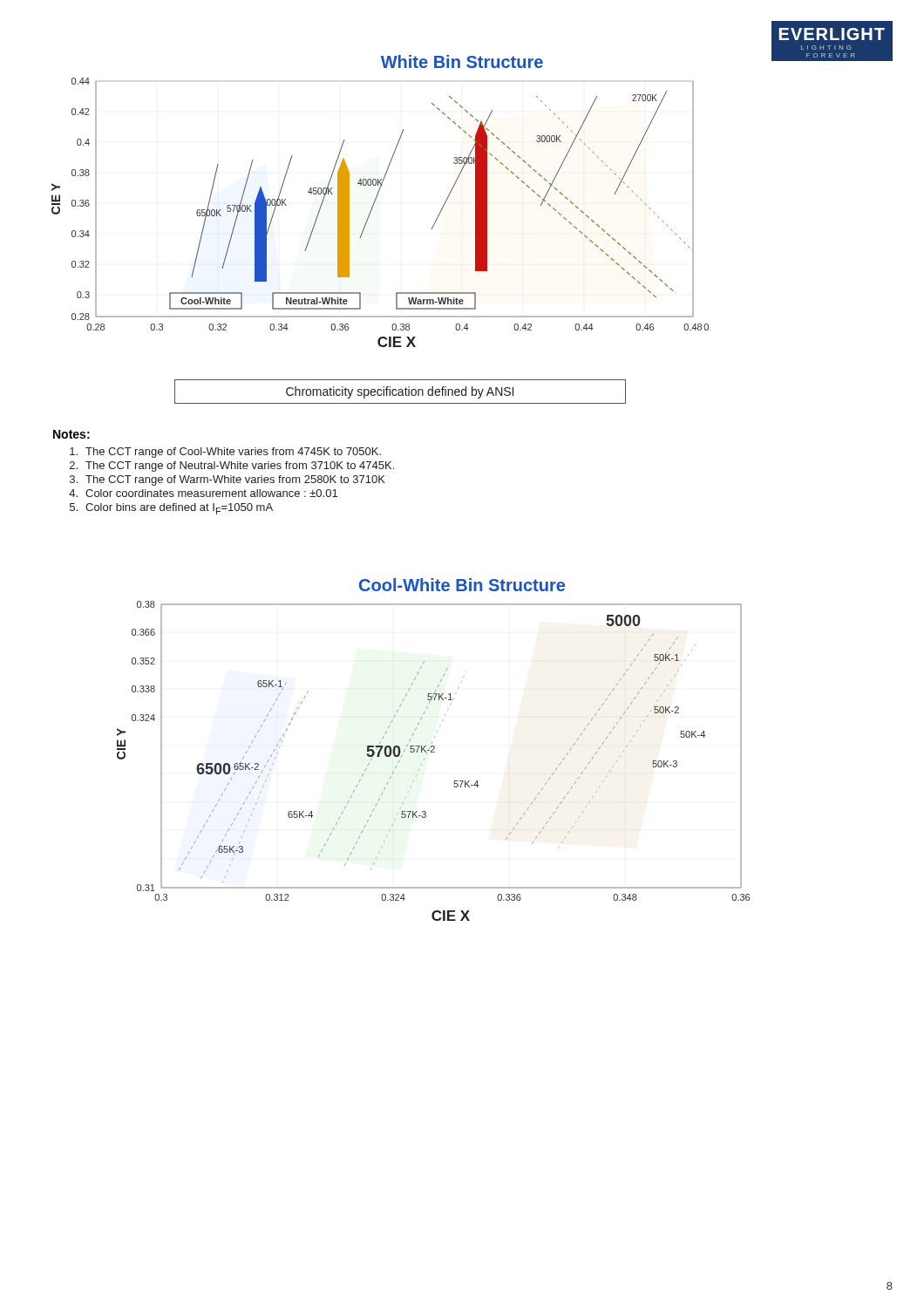Point to the element starting "The CCT range of Cool-White varies from 4745K"
The image size is (924, 1308).
click(217, 451)
